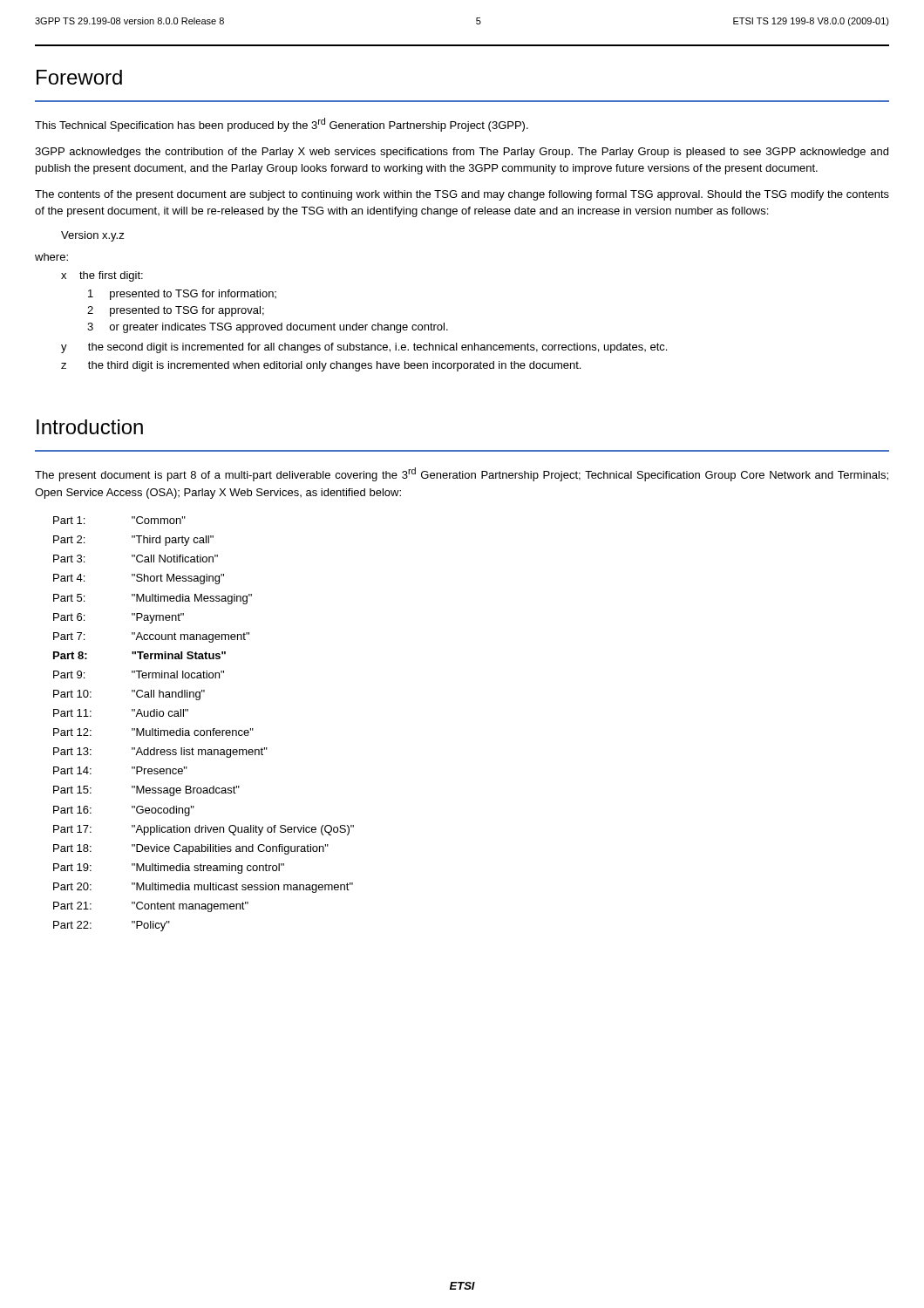Click where it says "Part 6: "Payment""
924x1308 pixels.
tap(71, 618)
